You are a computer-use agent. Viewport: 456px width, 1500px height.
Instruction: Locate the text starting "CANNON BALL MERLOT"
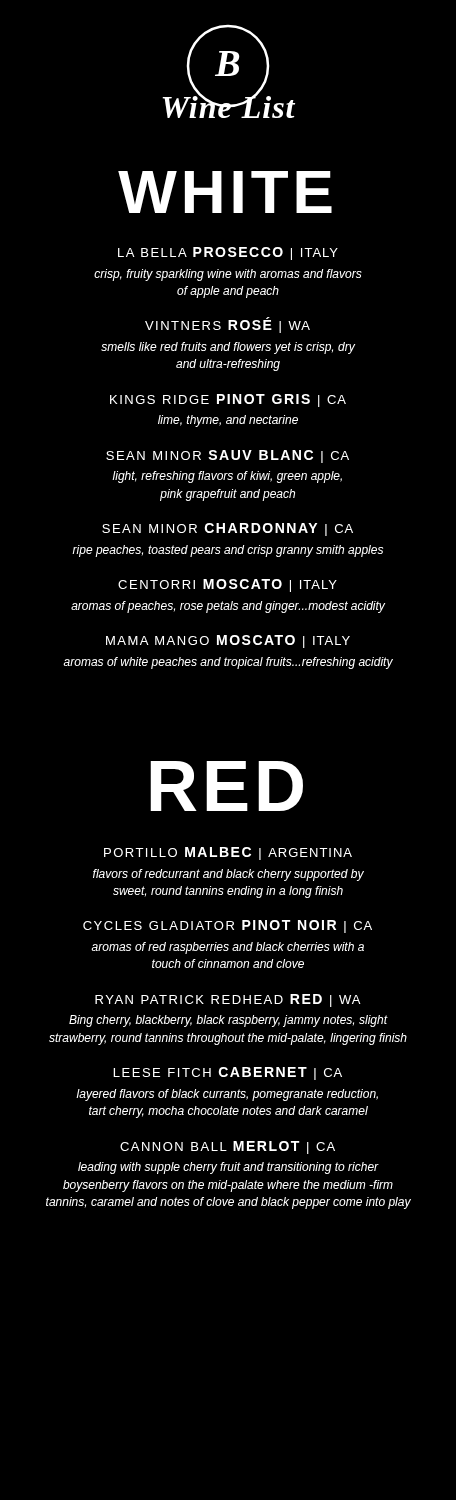[x=228, y=1174]
